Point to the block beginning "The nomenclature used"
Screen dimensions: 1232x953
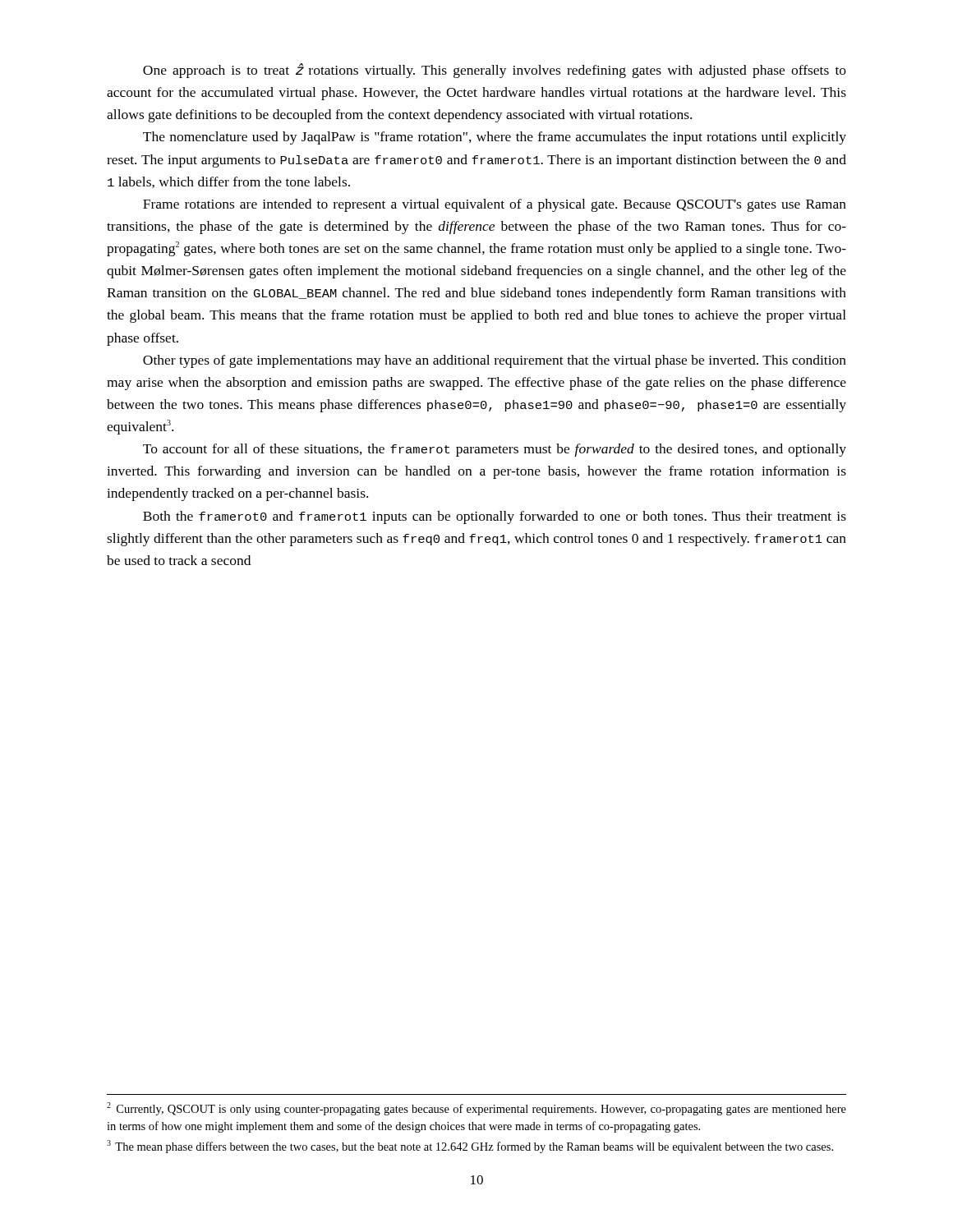point(476,159)
